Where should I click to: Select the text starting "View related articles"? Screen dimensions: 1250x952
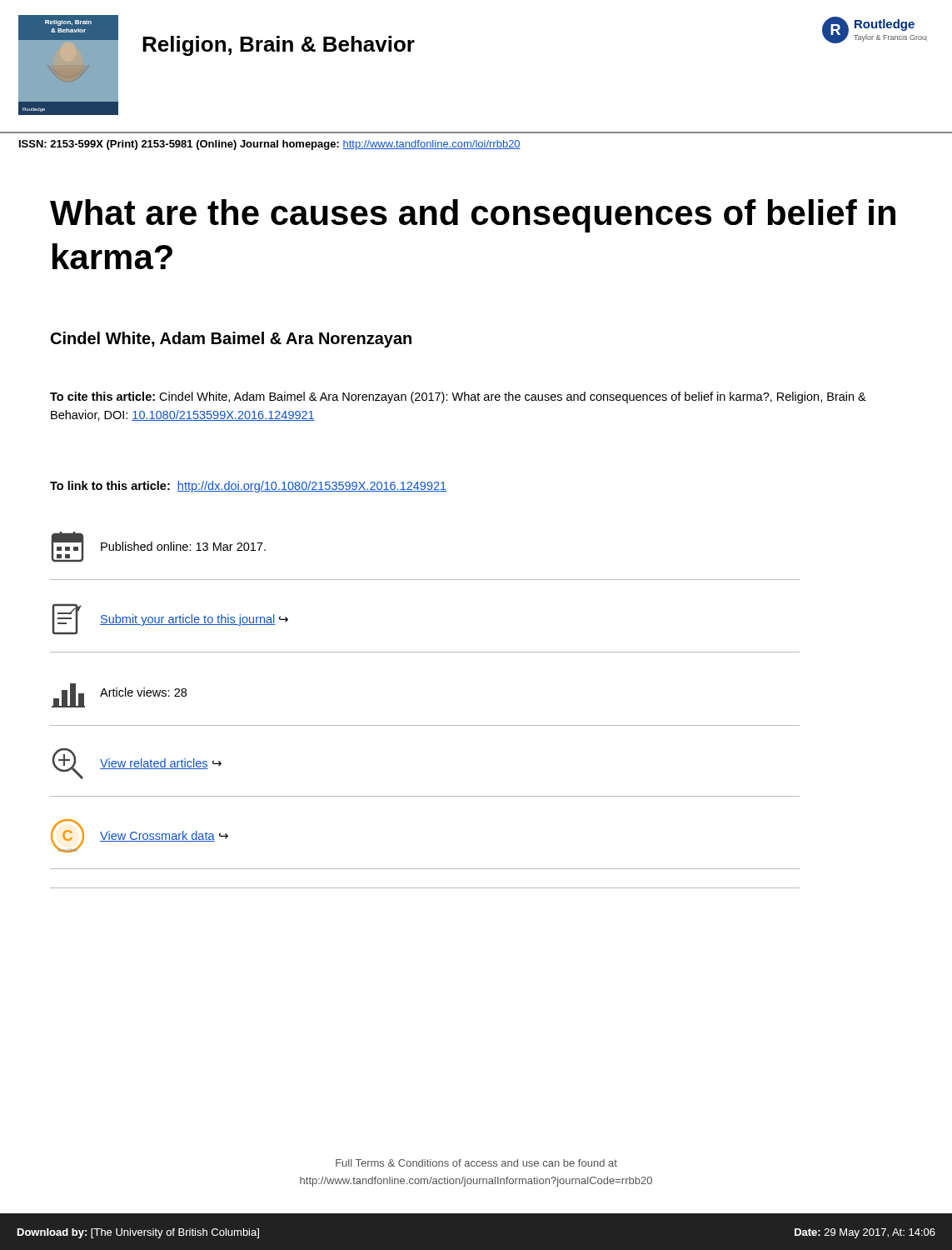point(136,763)
